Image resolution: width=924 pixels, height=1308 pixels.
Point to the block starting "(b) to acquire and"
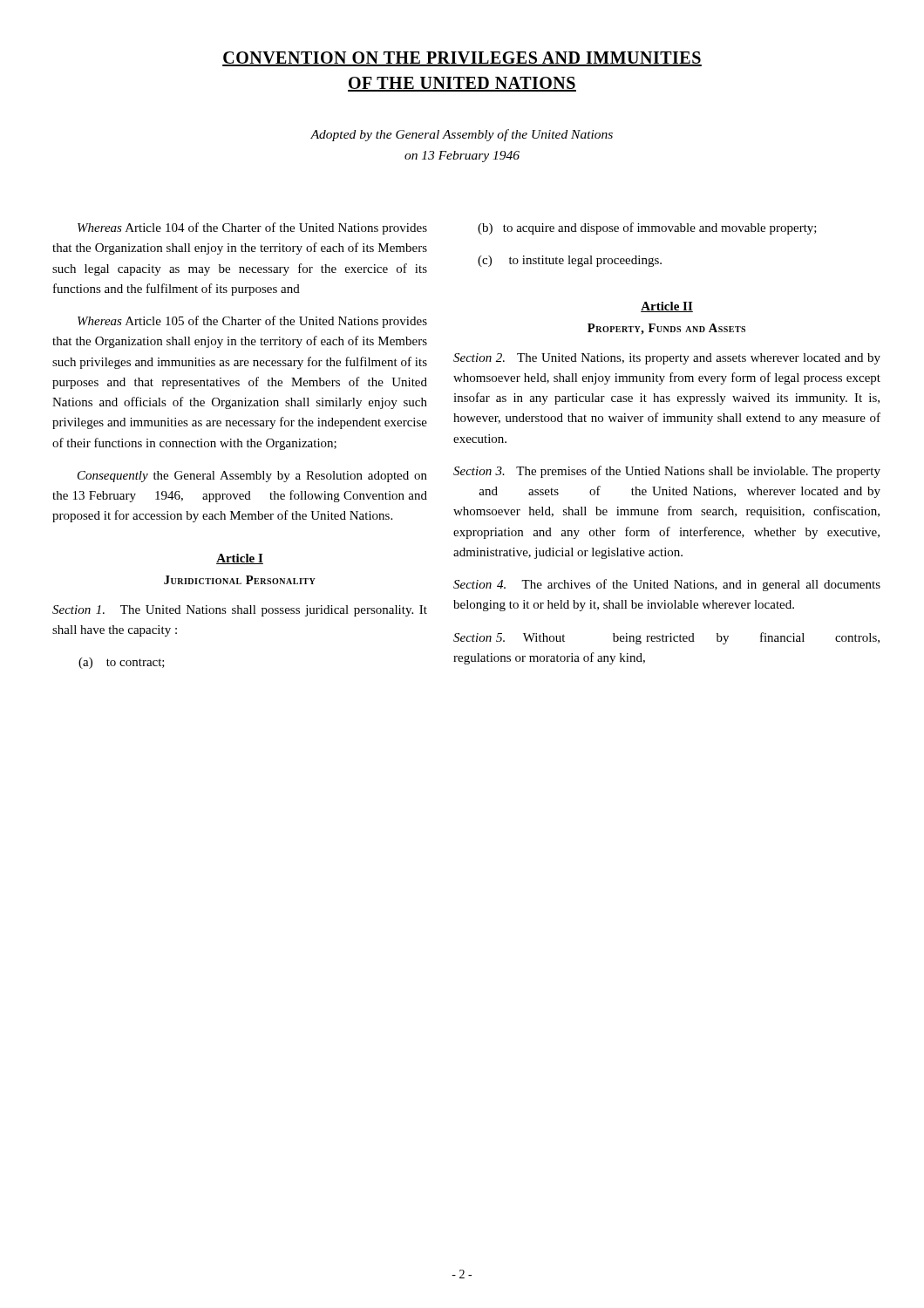(667, 228)
